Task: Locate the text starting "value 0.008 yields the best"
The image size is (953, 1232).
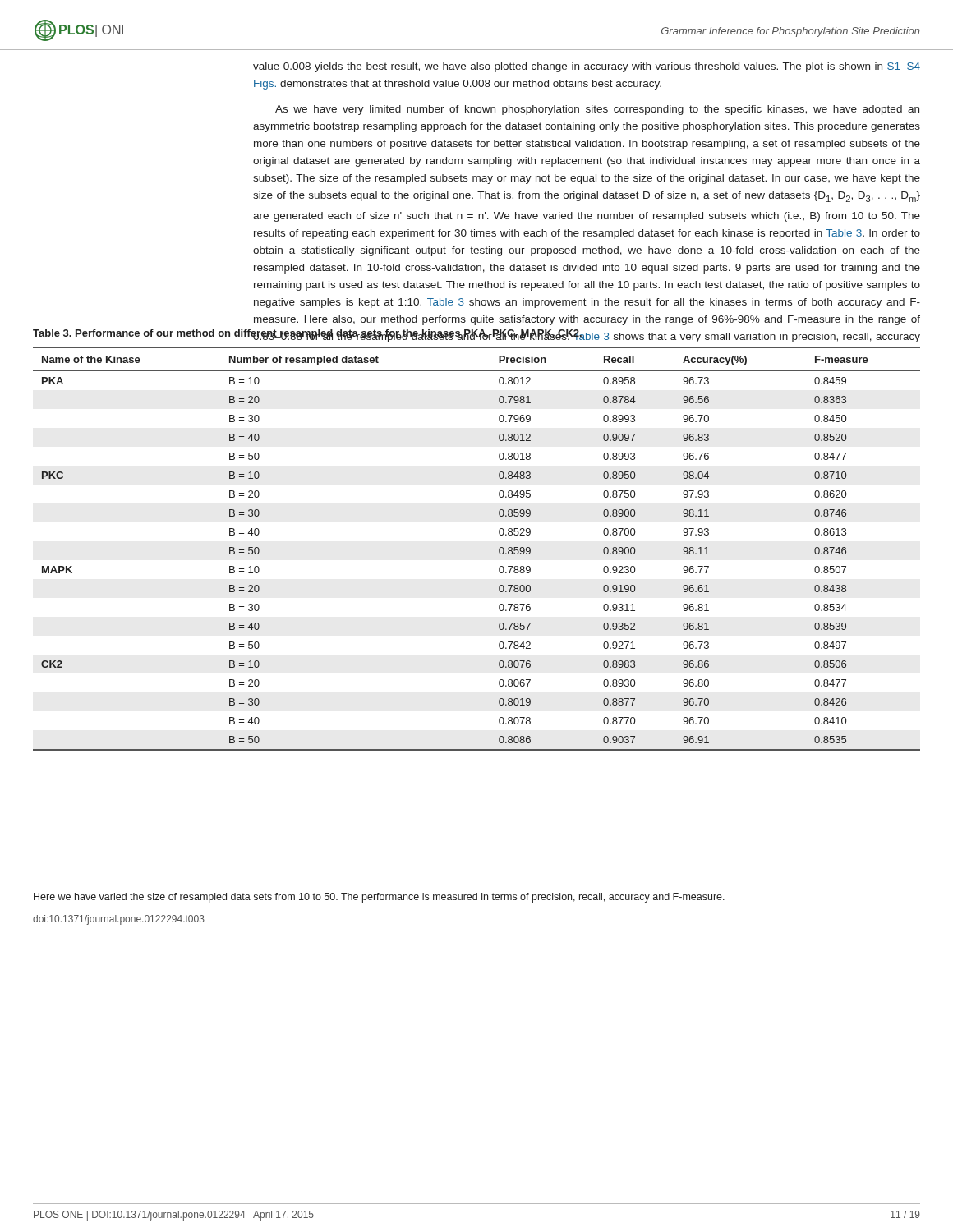Action: [587, 210]
